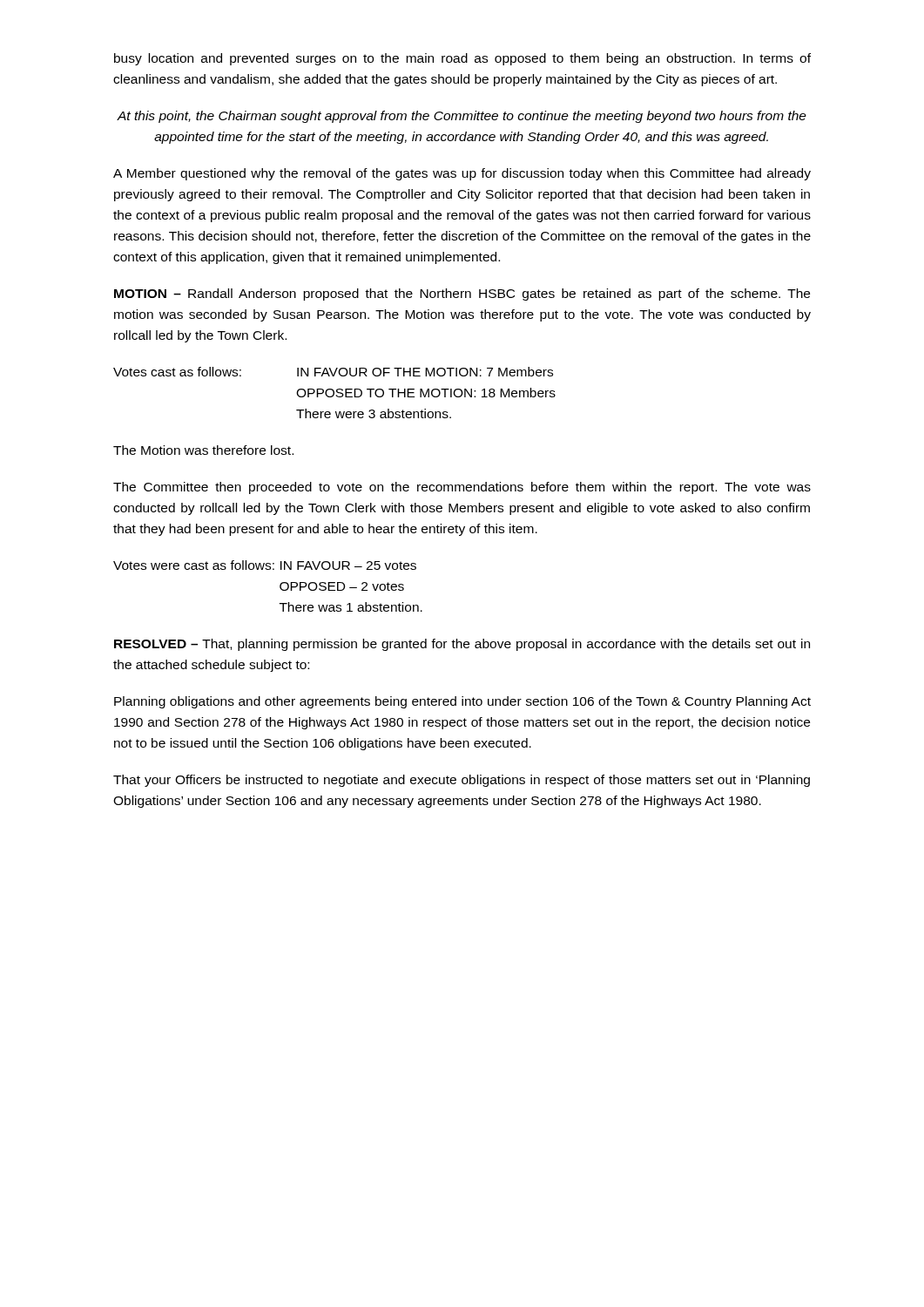This screenshot has height=1307, width=924.
Task: Locate the text starting "Planning obligations and other agreements being"
Action: coord(462,722)
